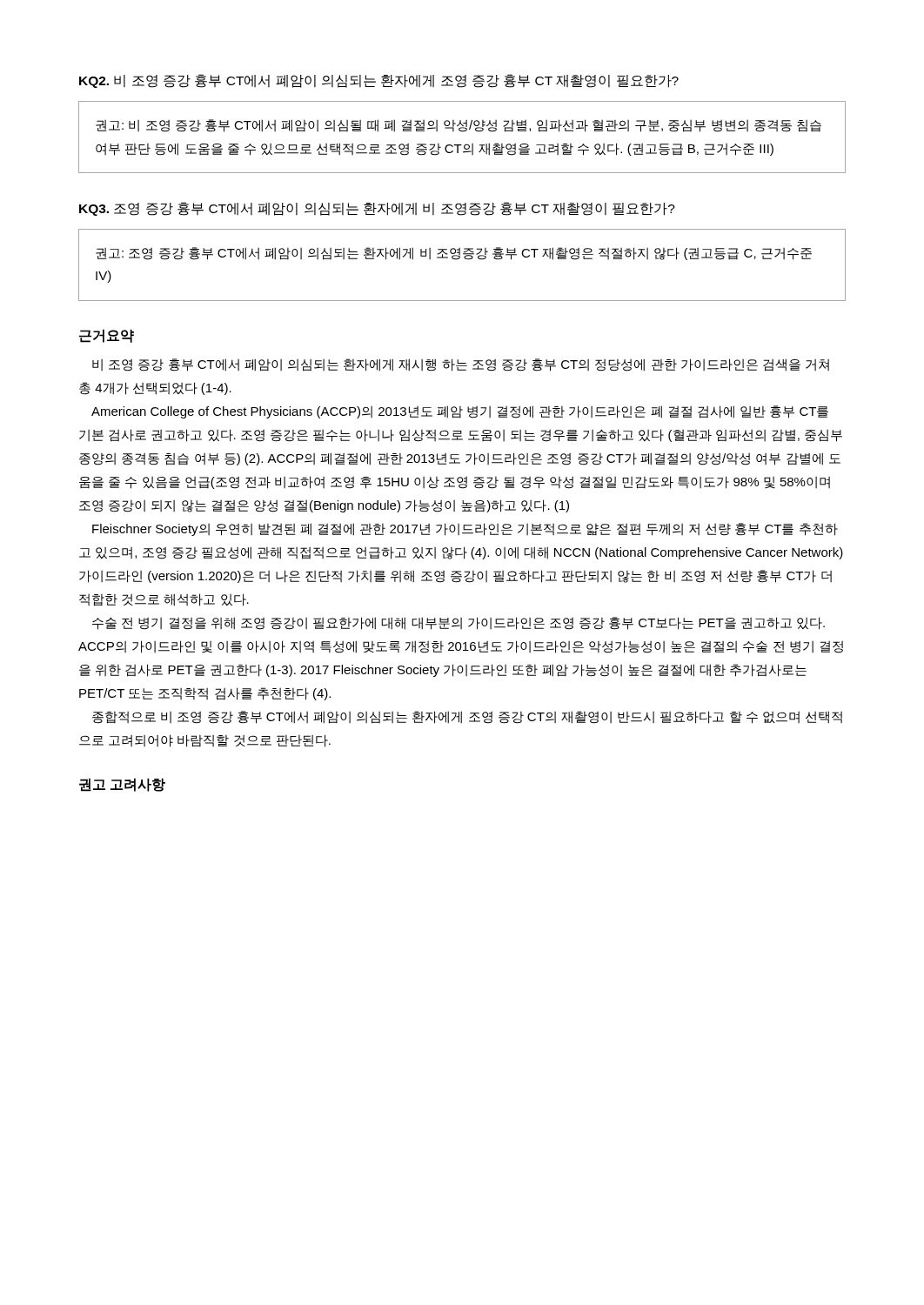Click on the text starting "권고: 비 조영 증강 흉부 CT에서 폐암이"

(x=458, y=137)
